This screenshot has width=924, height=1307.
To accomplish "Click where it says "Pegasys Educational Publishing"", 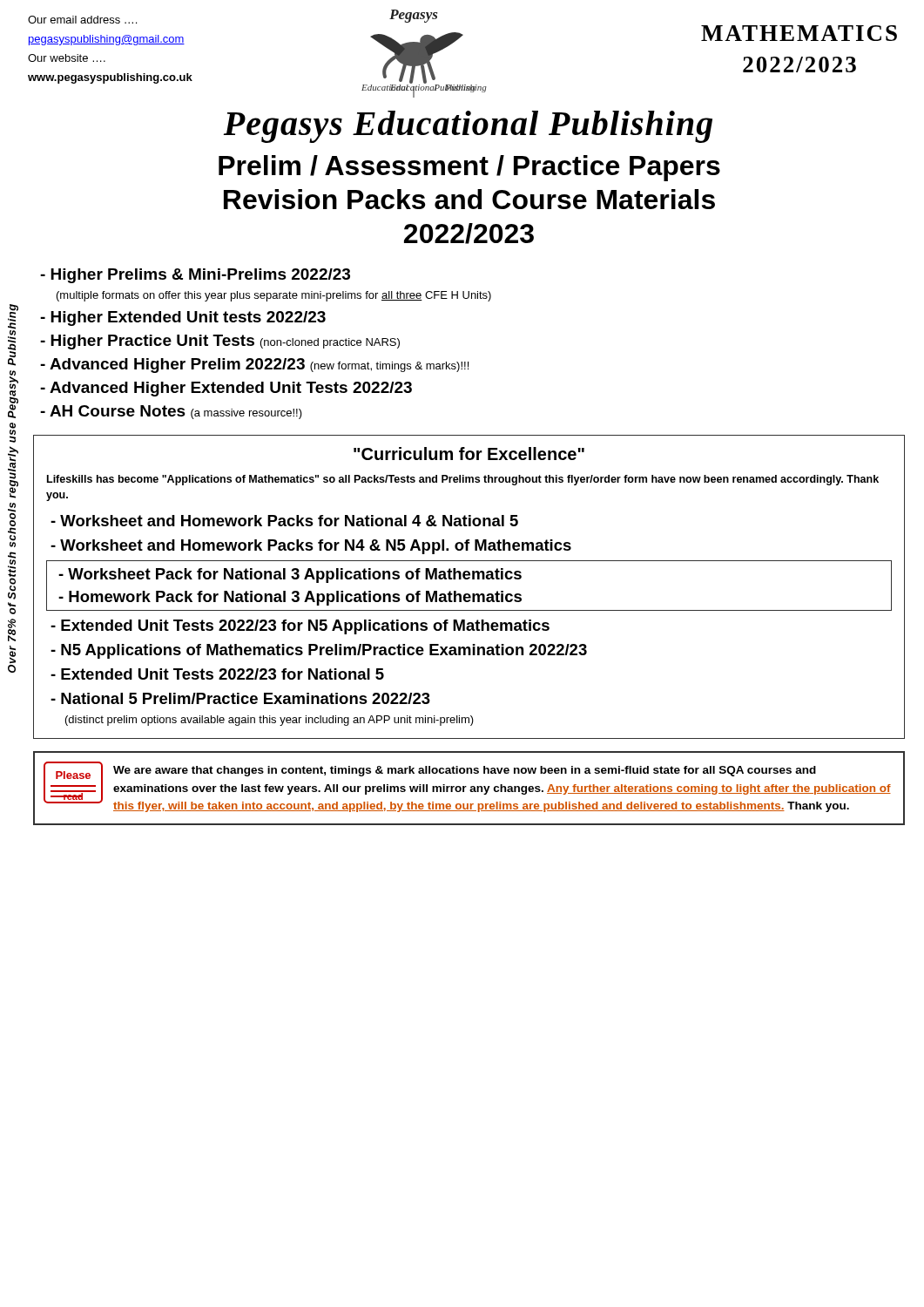I will pos(469,123).
